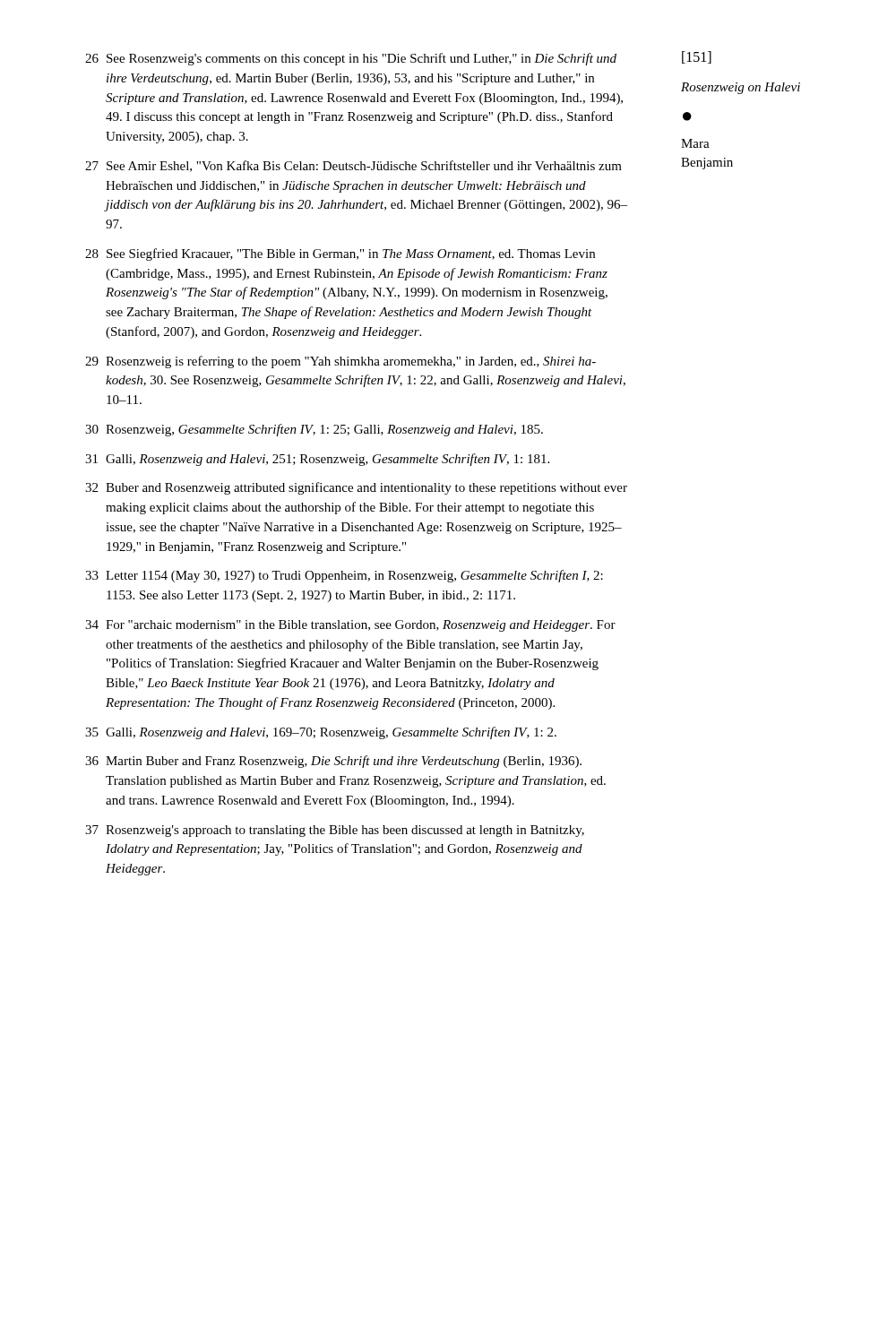Viewport: 896px width, 1344px height.
Task: Select the region starting "30 Rosenzweig, Gesammelte"
Action: (349, 430)
